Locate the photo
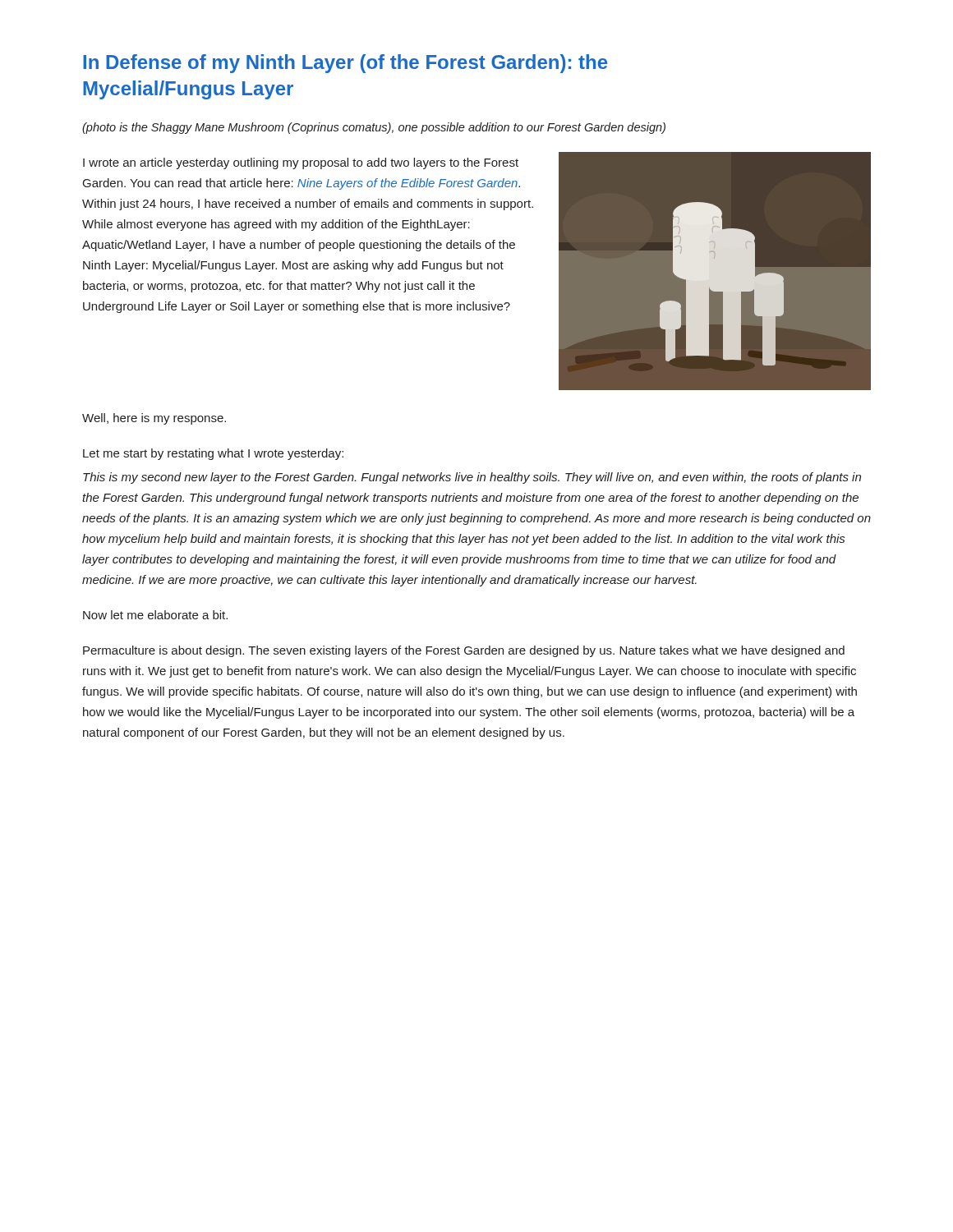The height and width of the screenshot is (1232, 953). (x=715, y=272)
